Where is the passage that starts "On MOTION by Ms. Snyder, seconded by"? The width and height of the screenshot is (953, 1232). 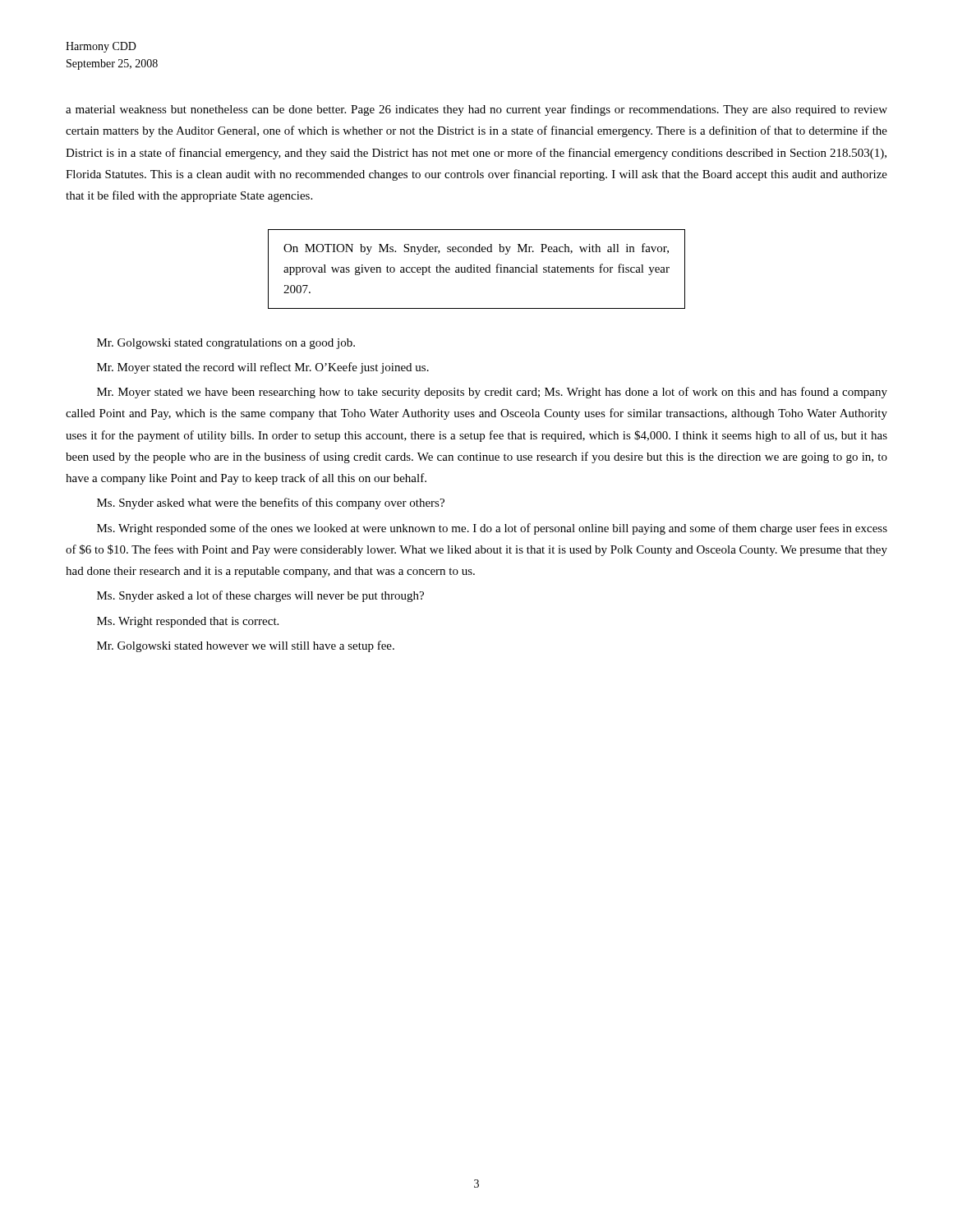click(476, 269)
